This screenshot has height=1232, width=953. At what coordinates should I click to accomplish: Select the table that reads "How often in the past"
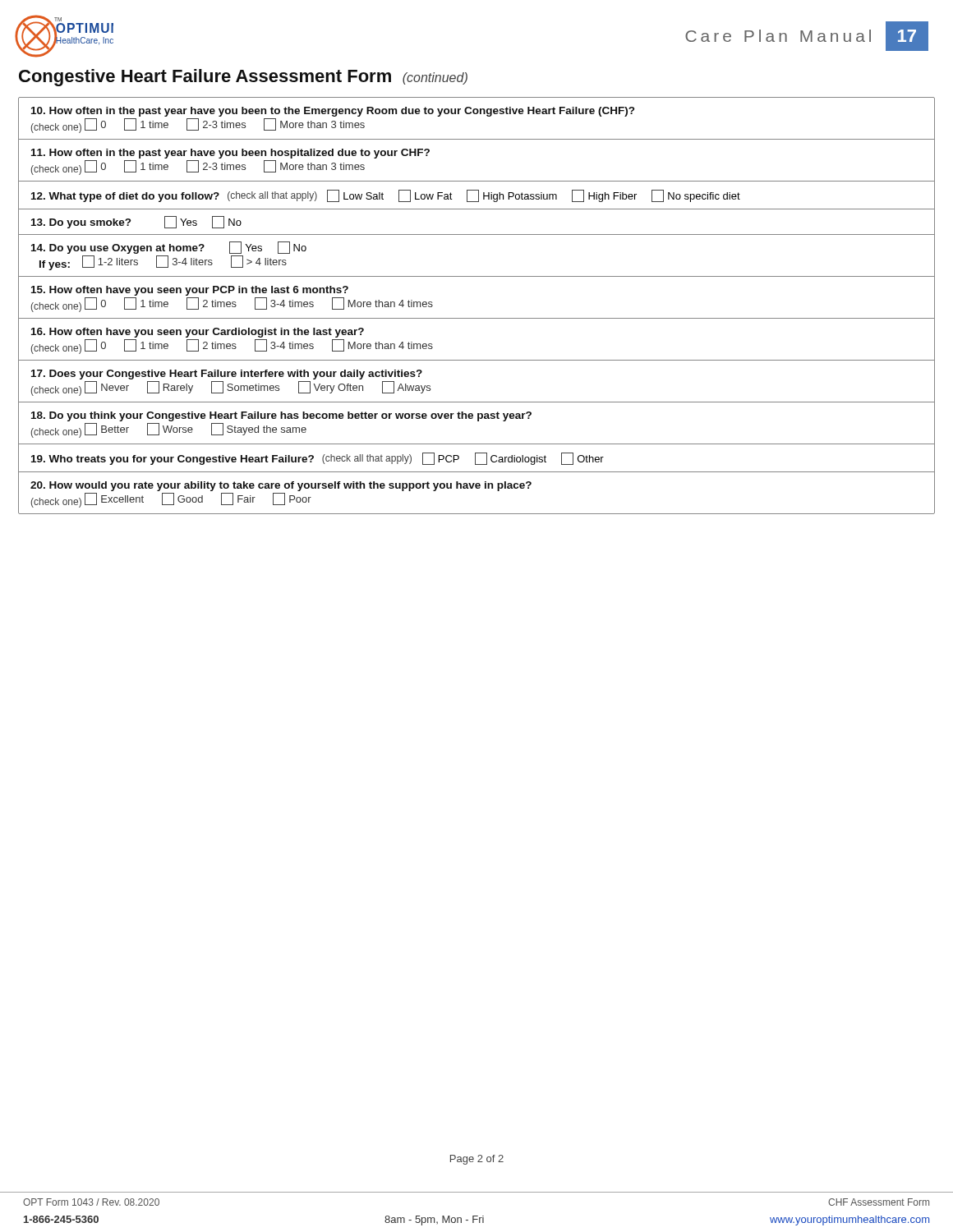[476, 306]
